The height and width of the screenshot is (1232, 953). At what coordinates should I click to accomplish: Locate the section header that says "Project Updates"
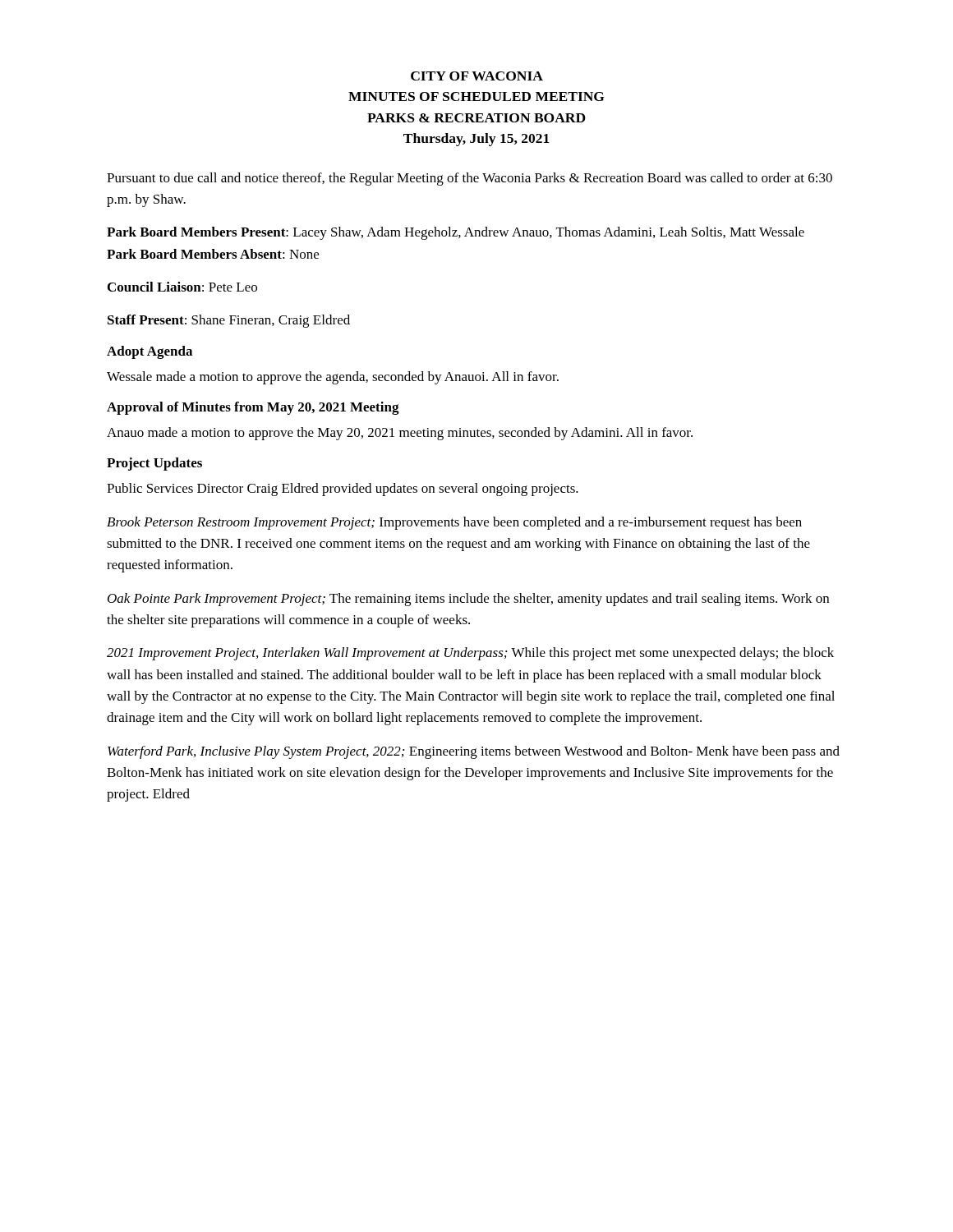(155, 463)
